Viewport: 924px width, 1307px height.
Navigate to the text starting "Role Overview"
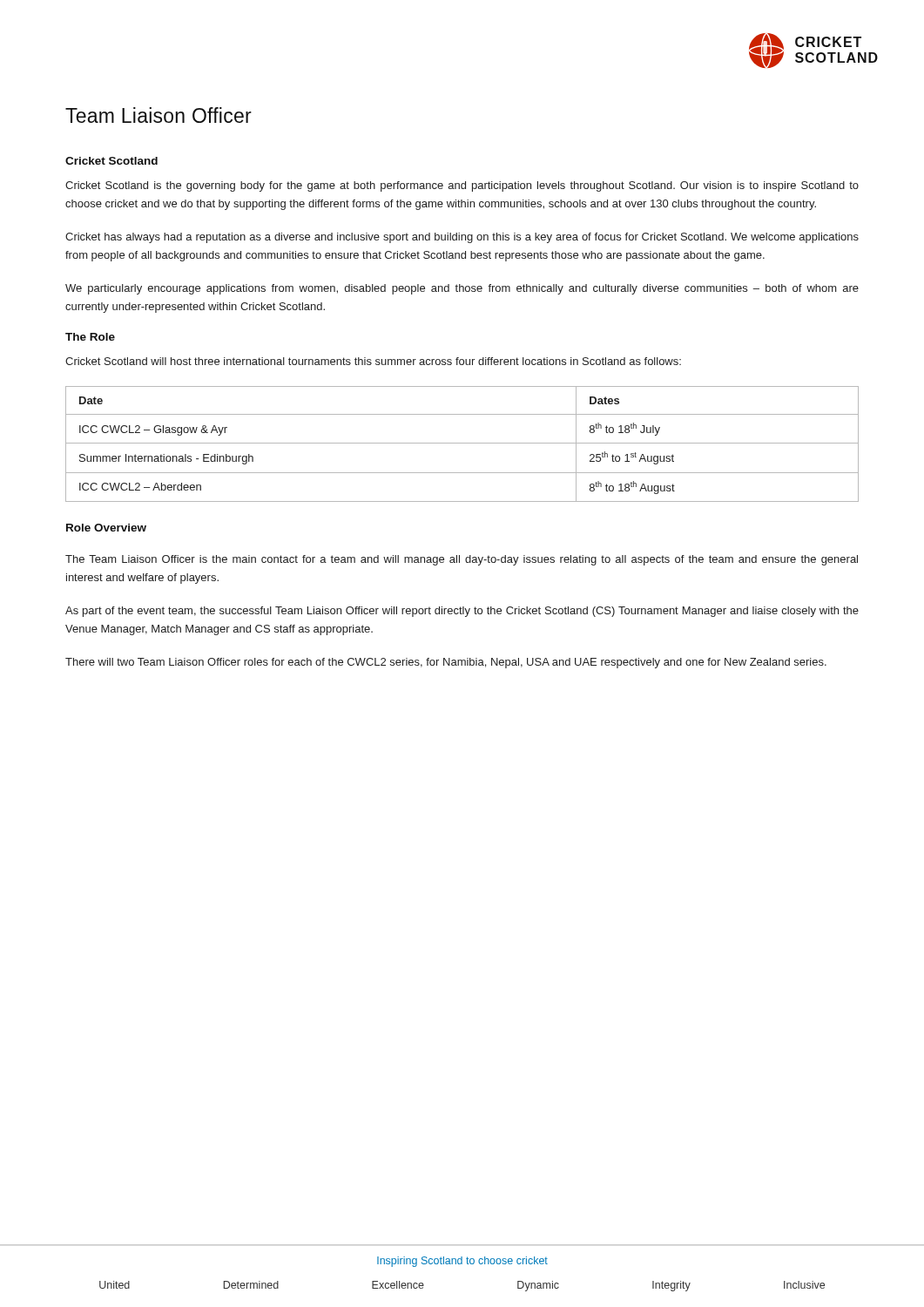(x=106, y=528)
